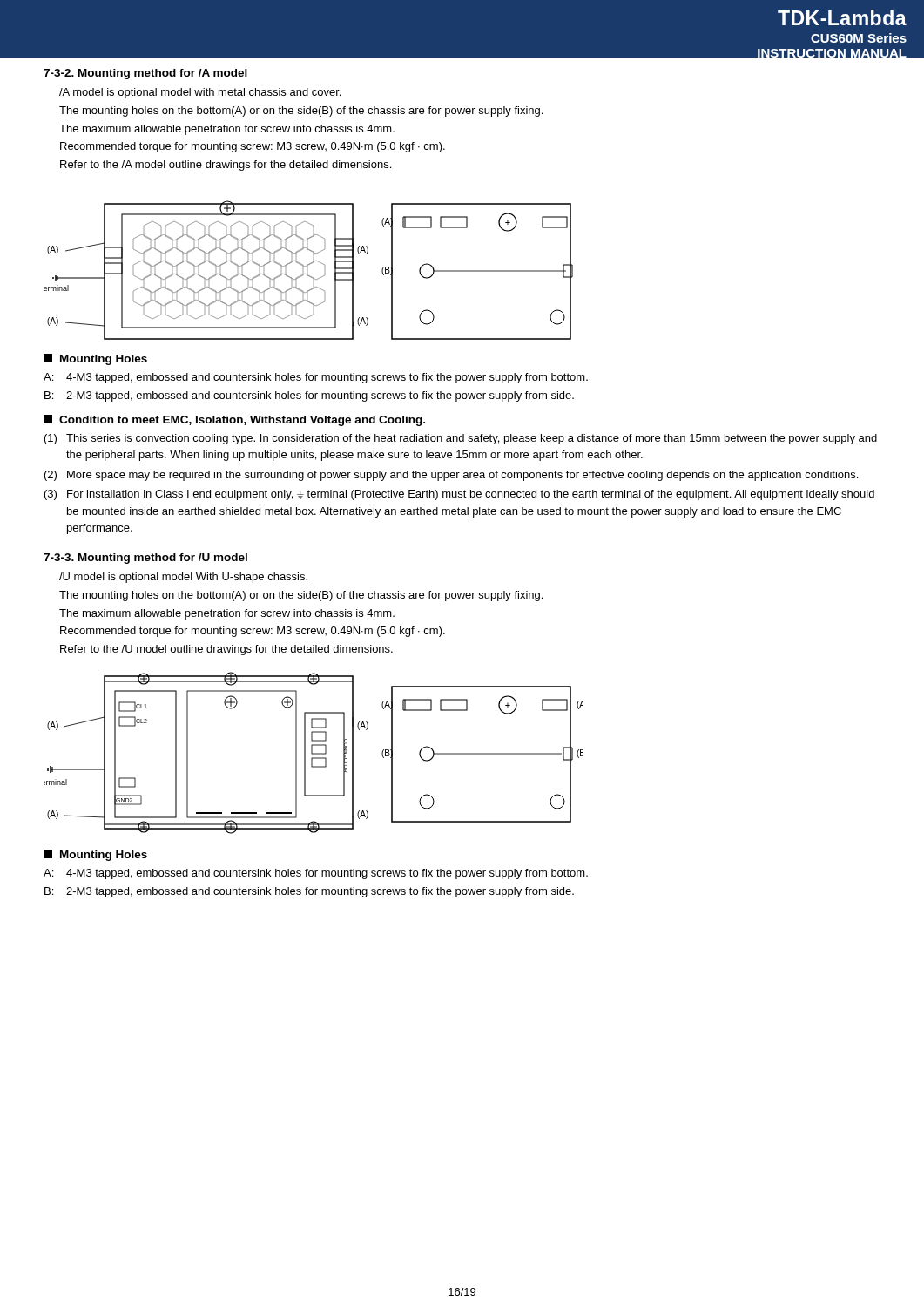Select the text starting "7-3-2. Mounting method for /A model"
Image resolution: width=924 pixels, height=1307 pixels.
pyautogui.click(x=146, y=73)
